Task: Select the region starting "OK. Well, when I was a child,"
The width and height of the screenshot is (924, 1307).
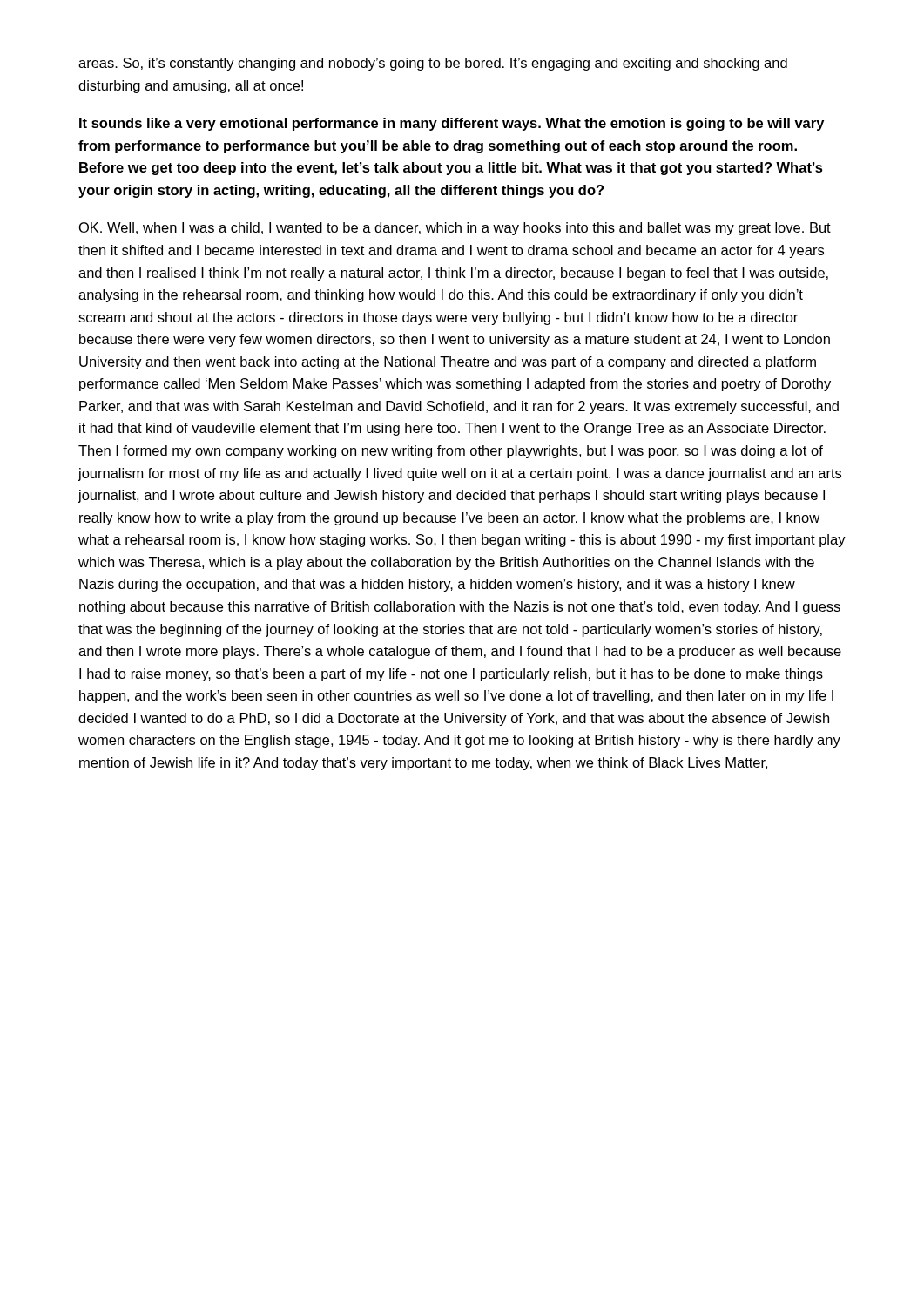Action: click(x=462, y=495)
